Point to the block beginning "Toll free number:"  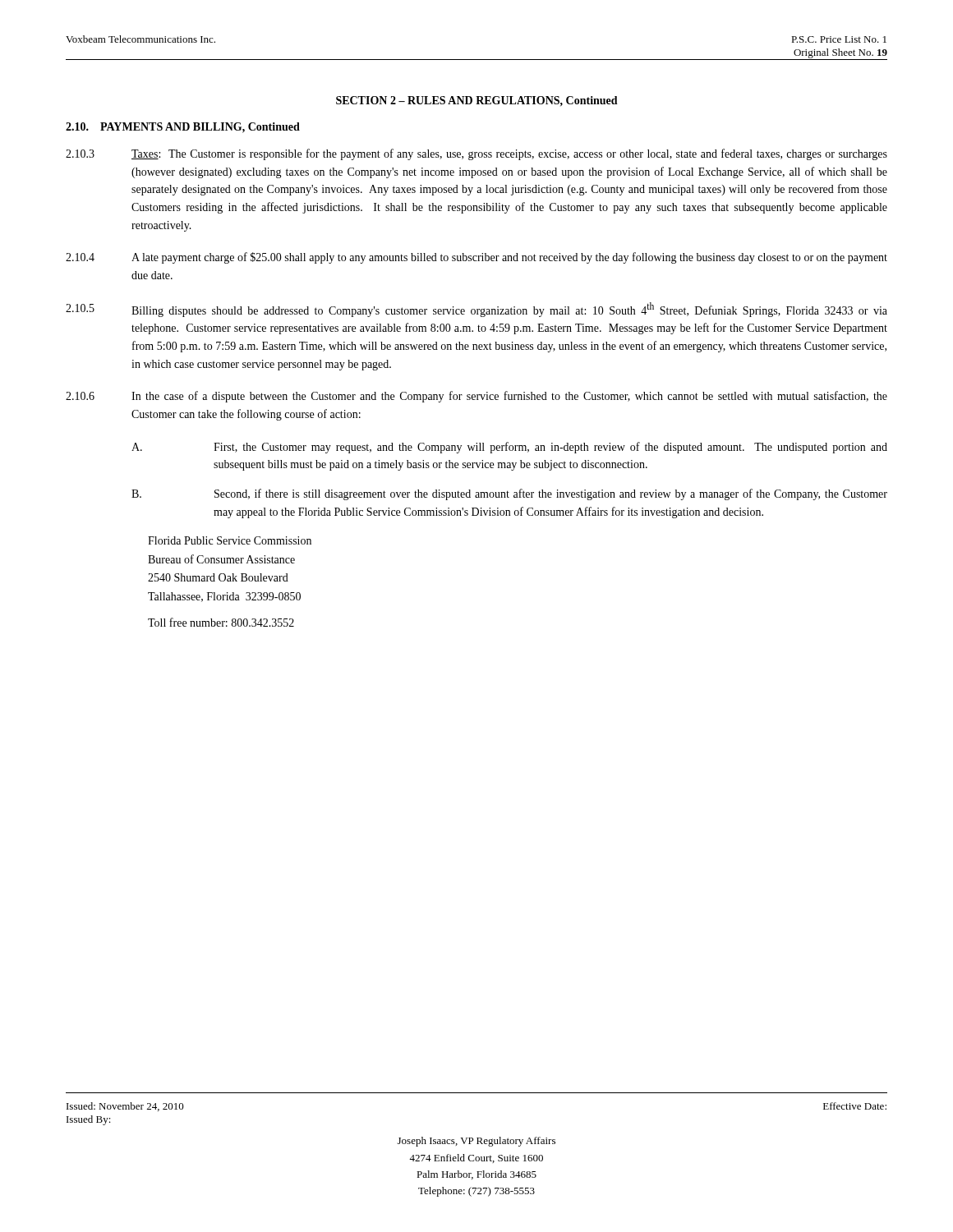tap(221, 623)
